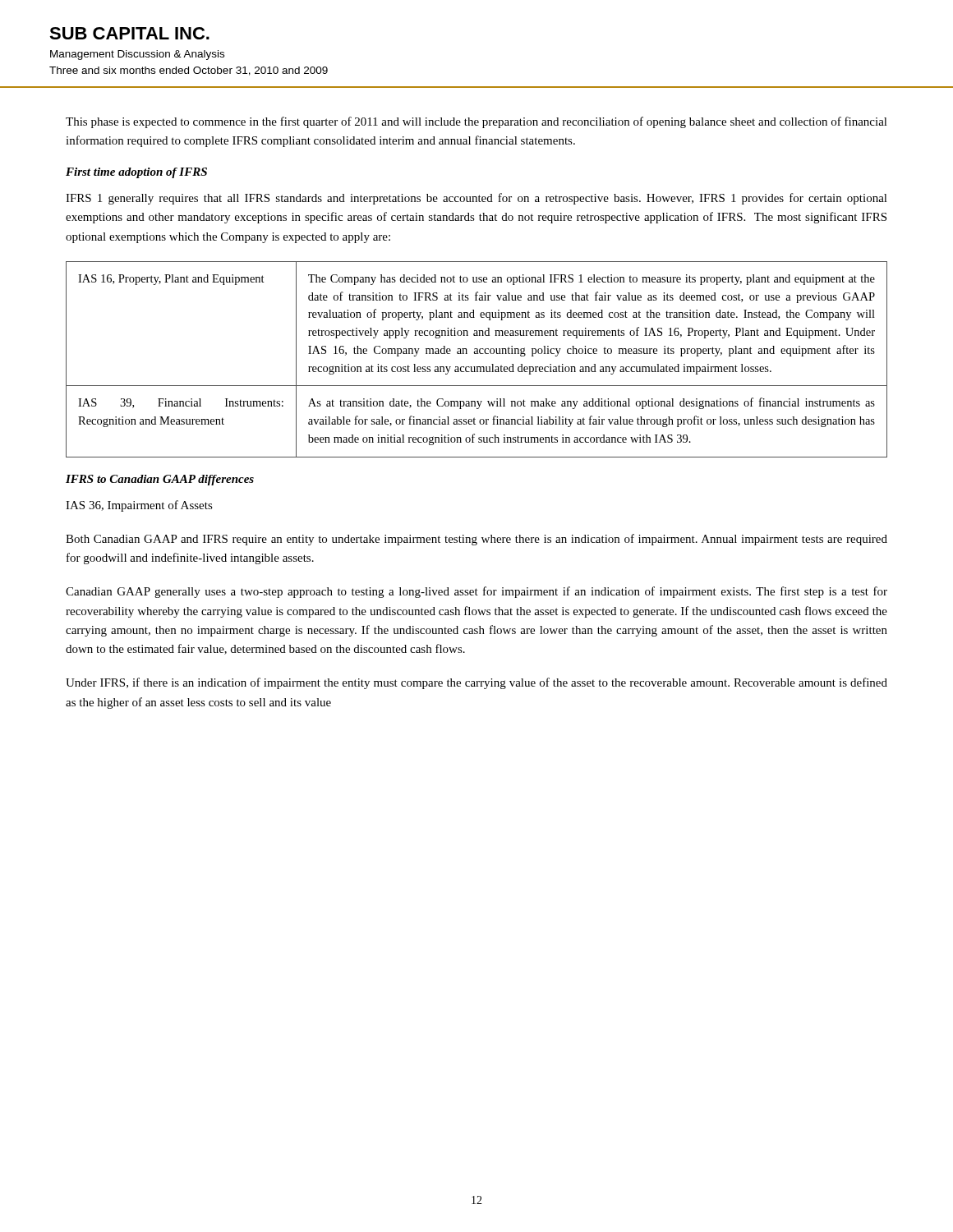Locate the section header that says "IFRS to Canadian GAAP"
The width and height of the screenshot is (953, 1232).
[160, 478]
